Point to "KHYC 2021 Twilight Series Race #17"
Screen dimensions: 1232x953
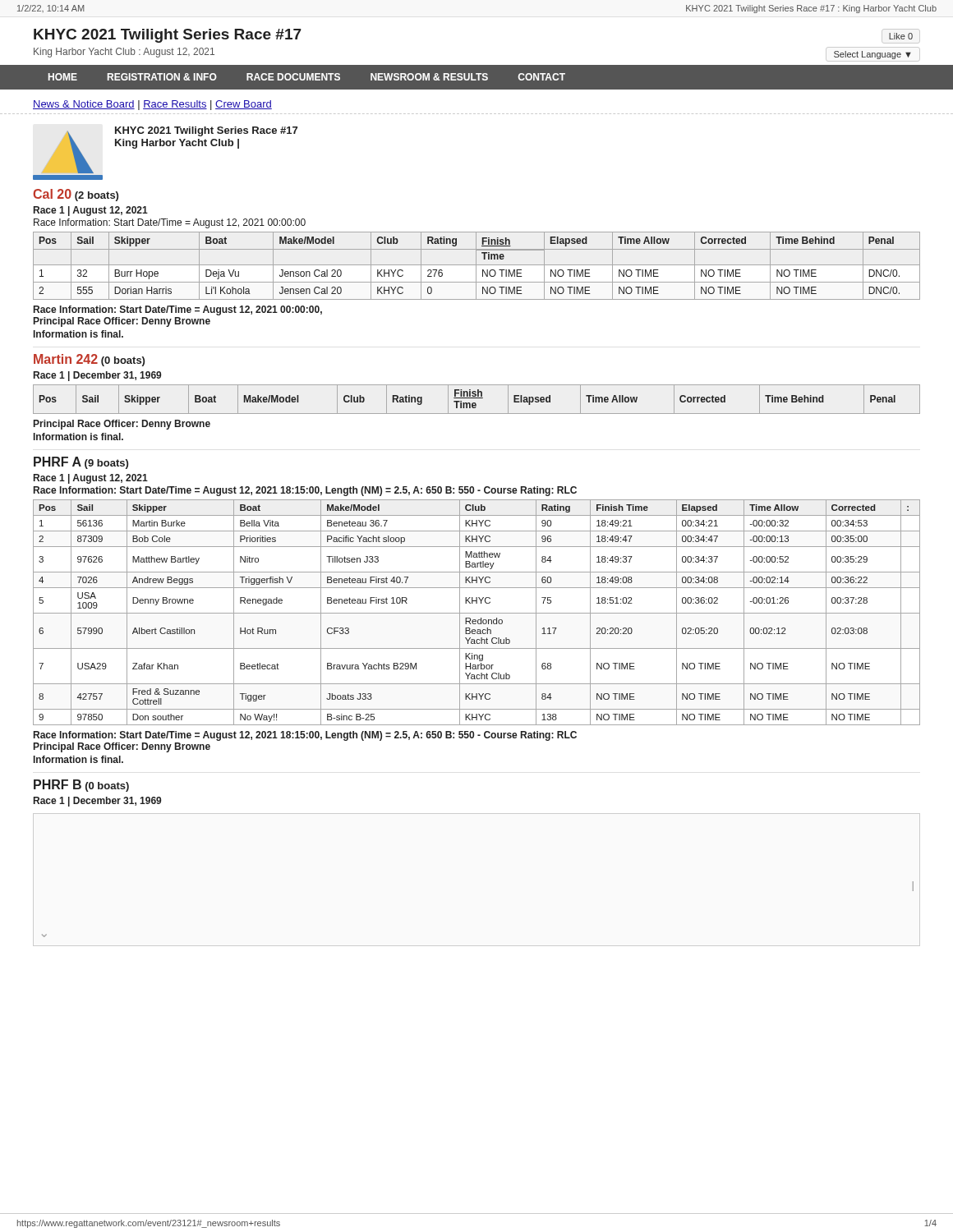167,34
